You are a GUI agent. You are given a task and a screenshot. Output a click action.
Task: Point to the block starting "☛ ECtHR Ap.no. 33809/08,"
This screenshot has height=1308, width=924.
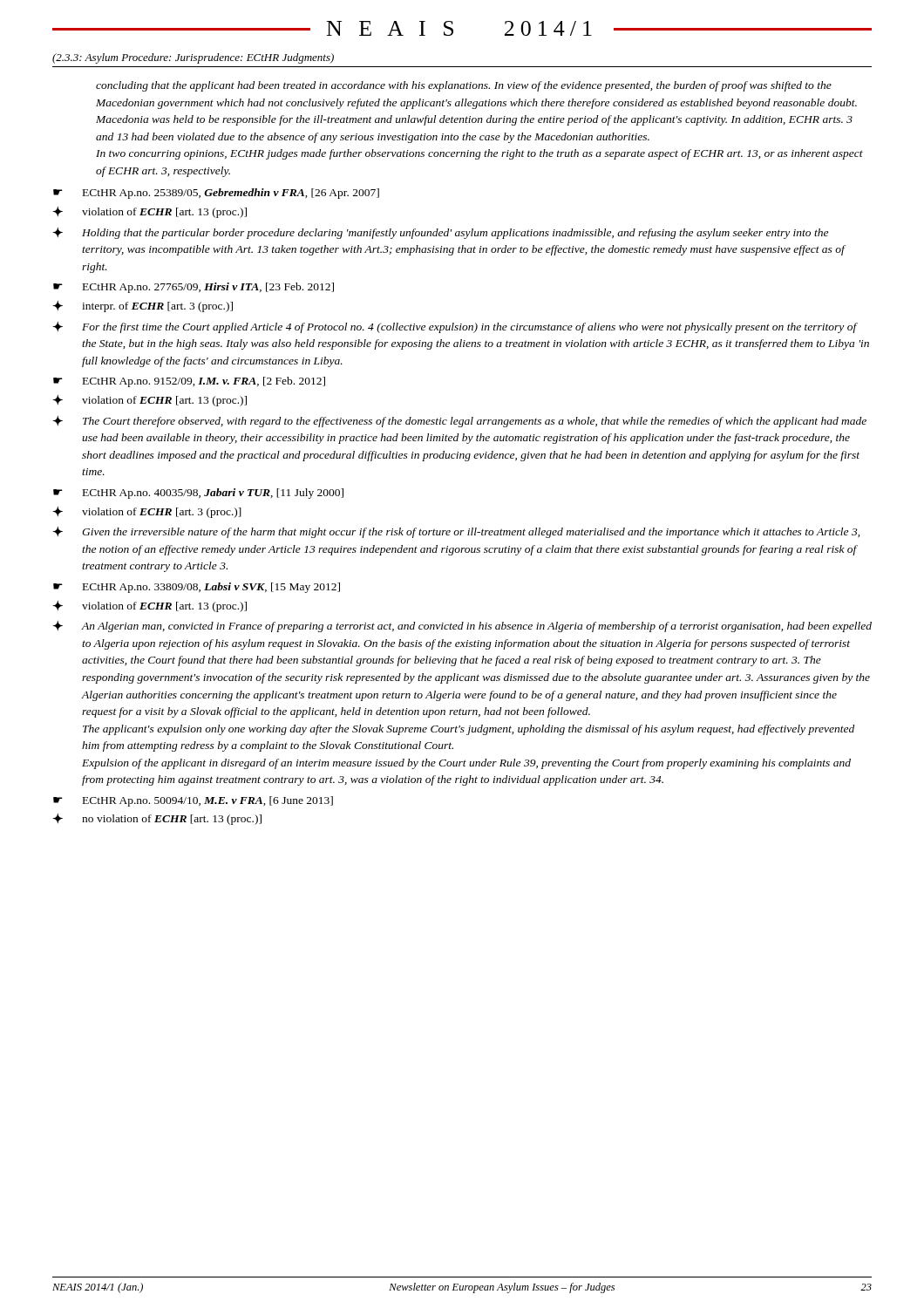[x=197, y=588]
